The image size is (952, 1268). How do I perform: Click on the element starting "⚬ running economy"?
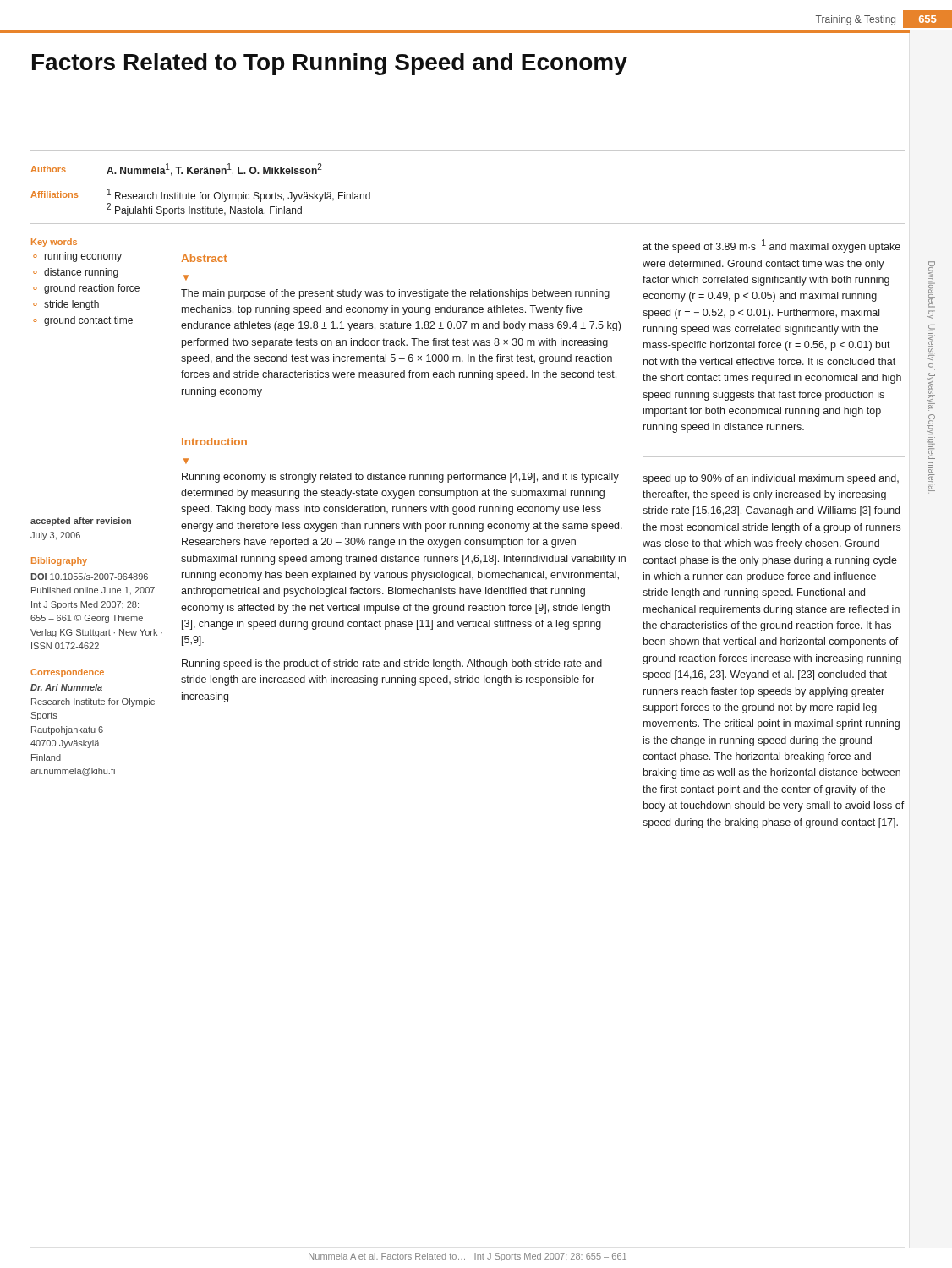click(x=76, y=257)
